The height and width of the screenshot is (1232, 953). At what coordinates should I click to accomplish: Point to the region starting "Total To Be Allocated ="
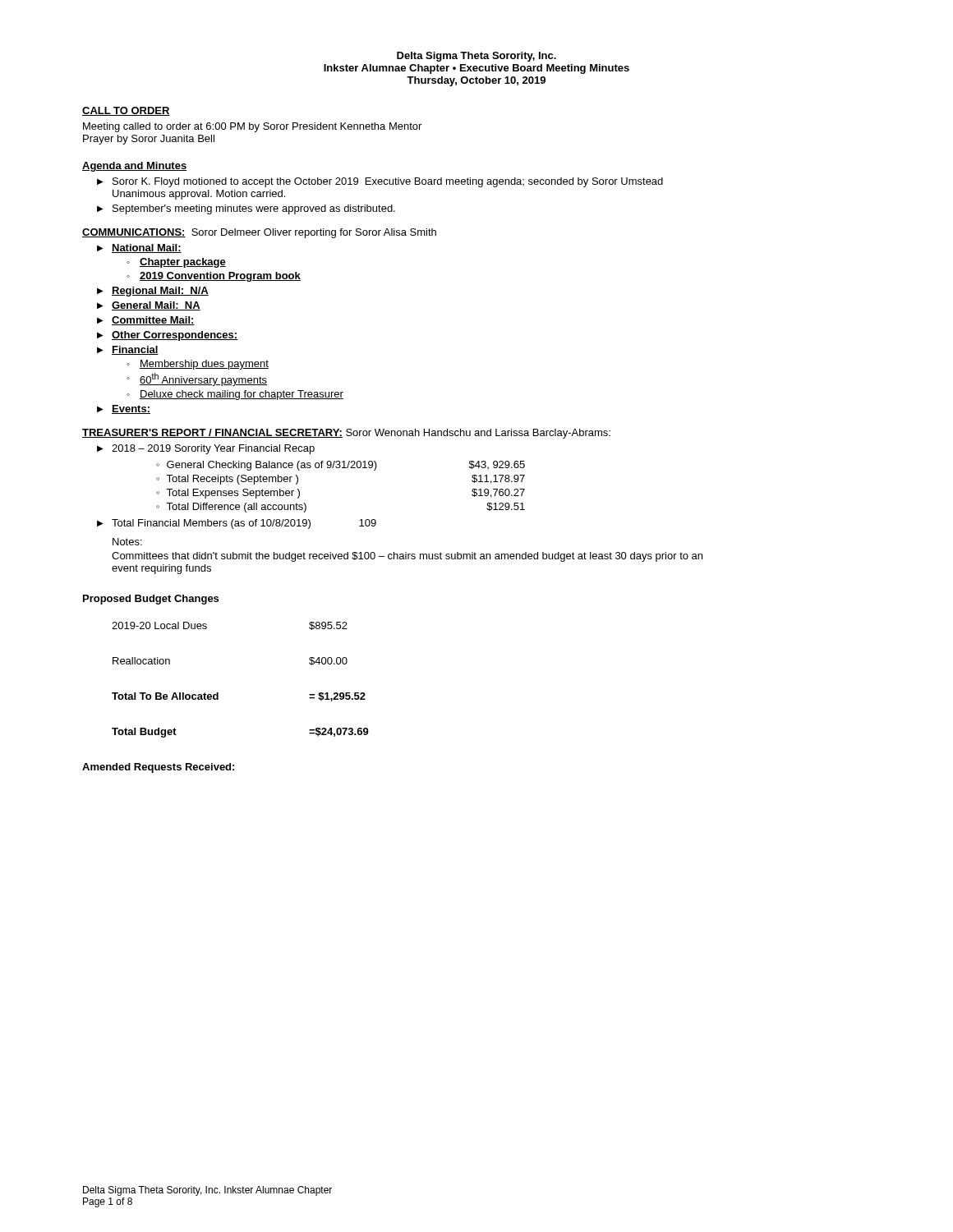coord(224,696)
